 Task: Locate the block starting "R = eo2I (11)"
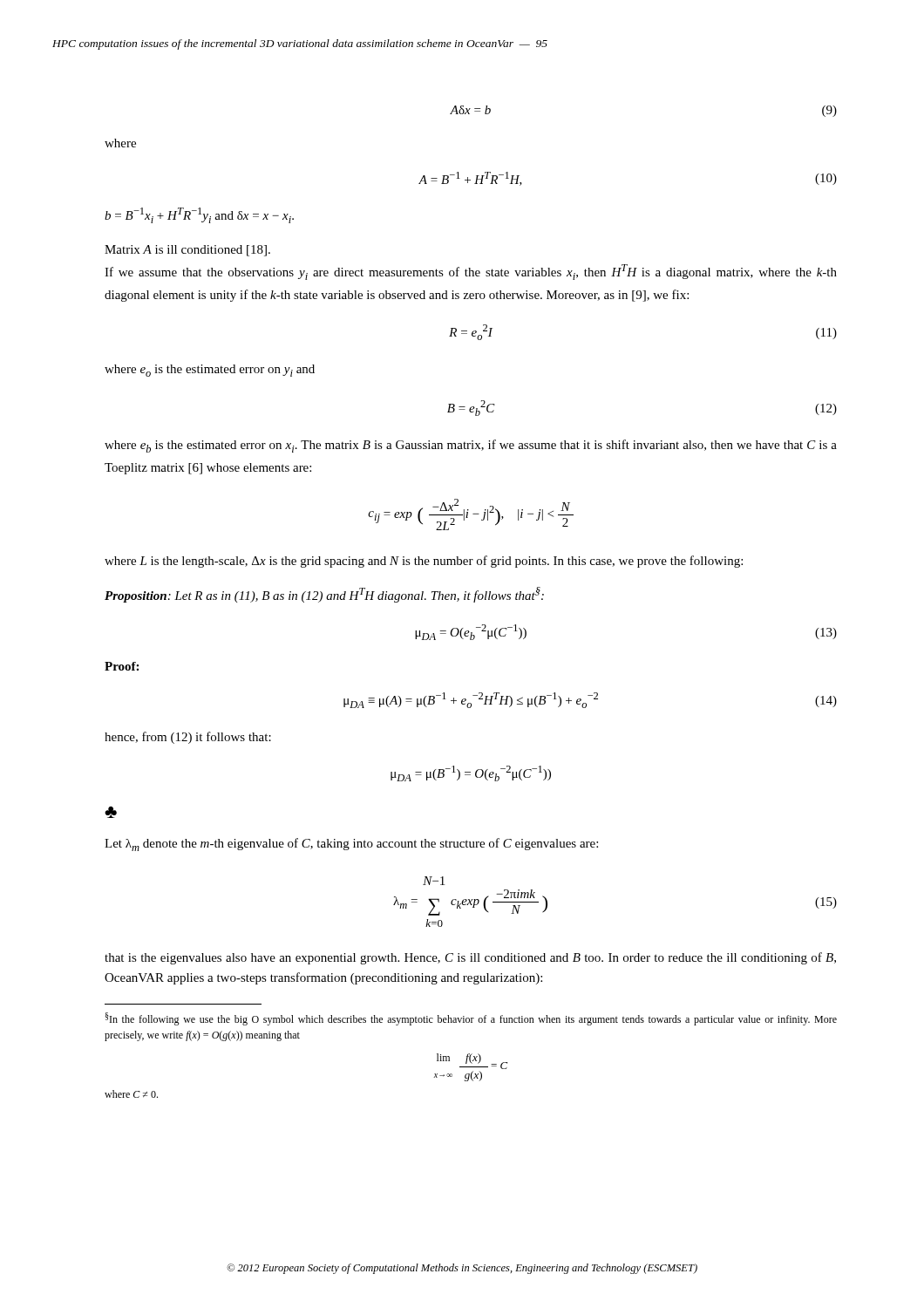(x=476, y=332)
